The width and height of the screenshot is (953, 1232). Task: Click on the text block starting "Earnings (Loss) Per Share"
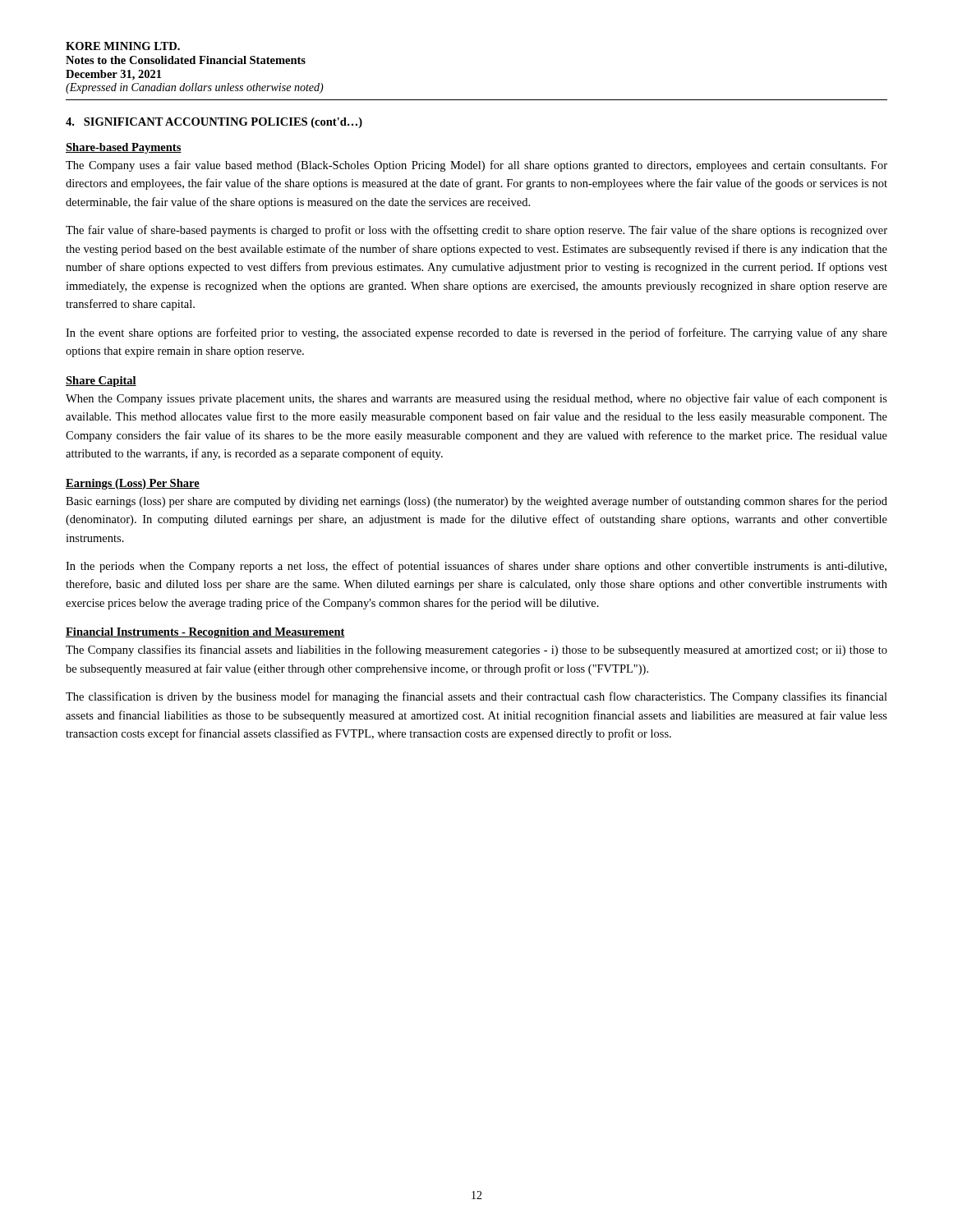tap(133, 483)
